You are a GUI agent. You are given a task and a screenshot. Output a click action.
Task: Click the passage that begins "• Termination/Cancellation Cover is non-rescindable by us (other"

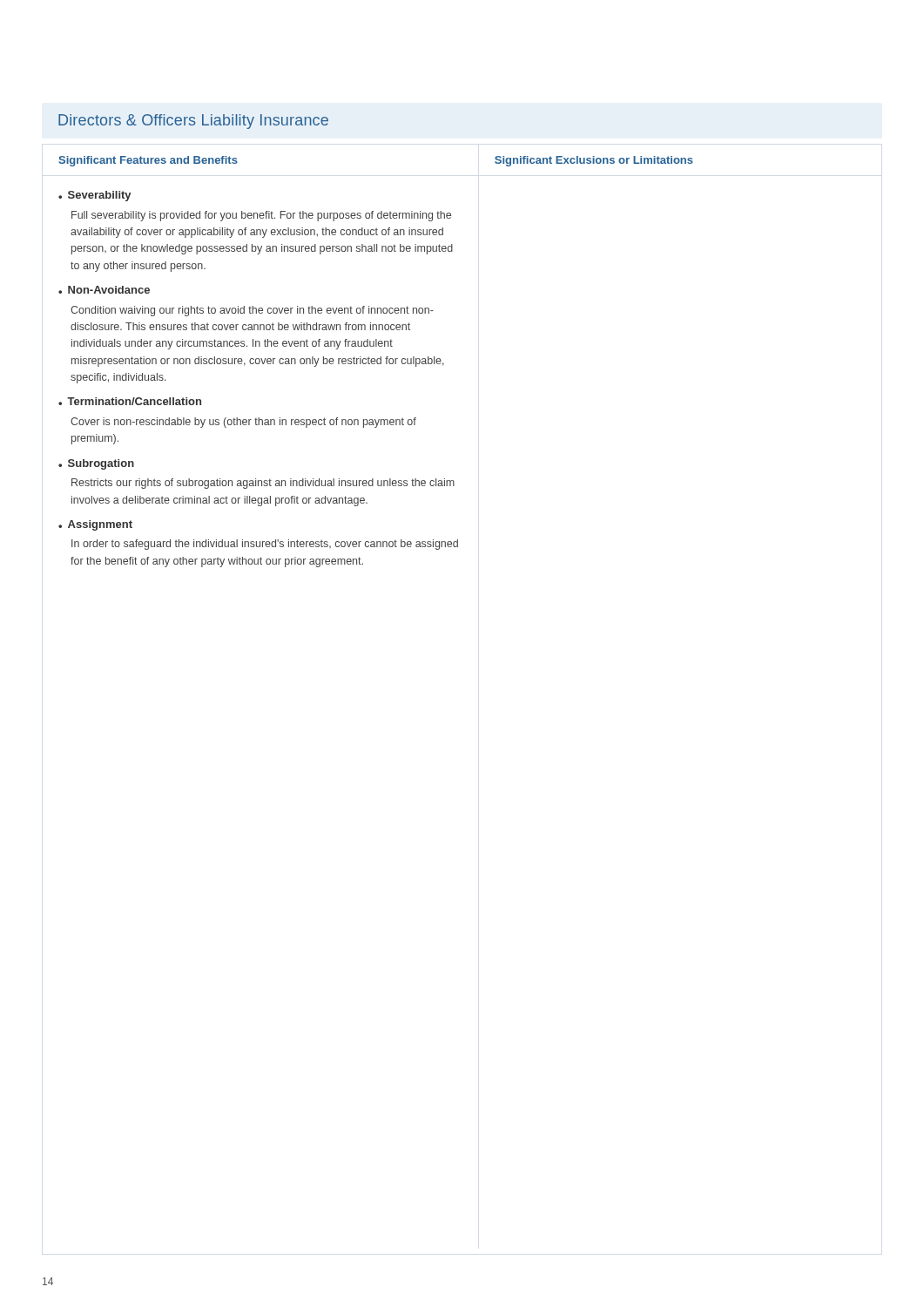tap(260, 421)
